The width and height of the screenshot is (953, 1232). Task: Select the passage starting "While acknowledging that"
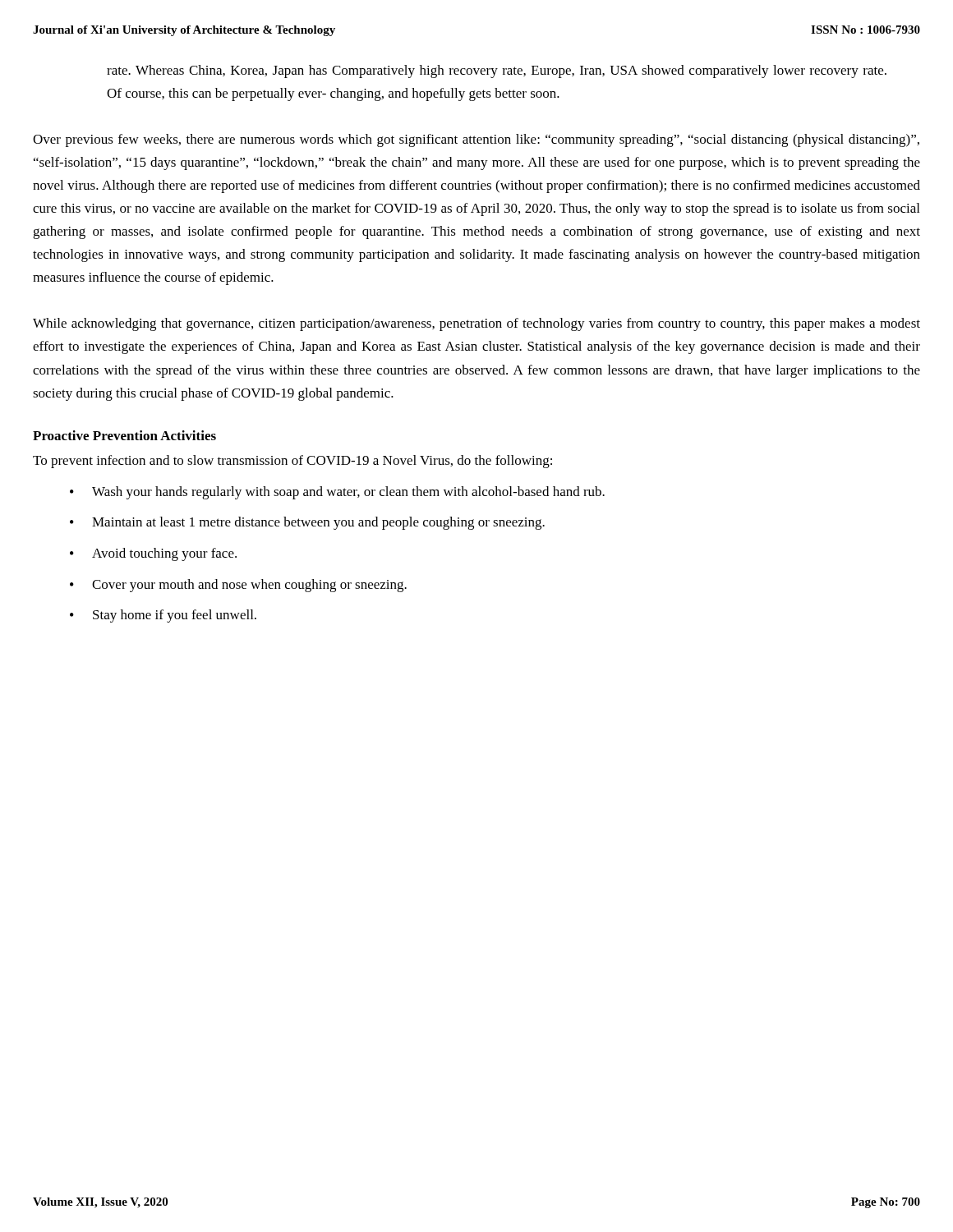click(x=476, y=358)
